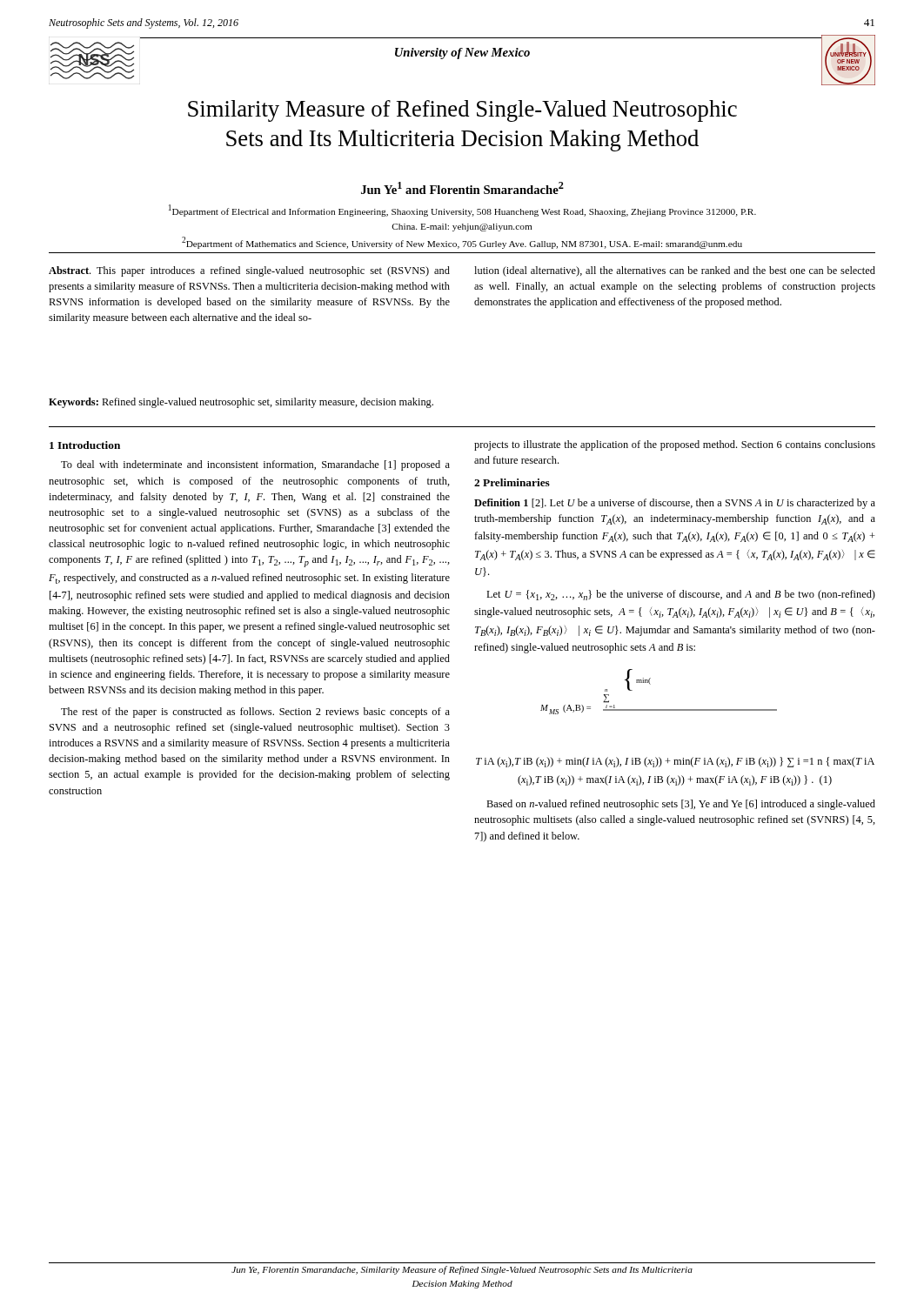Select the text starting "Jun Ye1 and Florentin"
Viewport: 924px width, 1305px height.
click(x=462, y=188)
